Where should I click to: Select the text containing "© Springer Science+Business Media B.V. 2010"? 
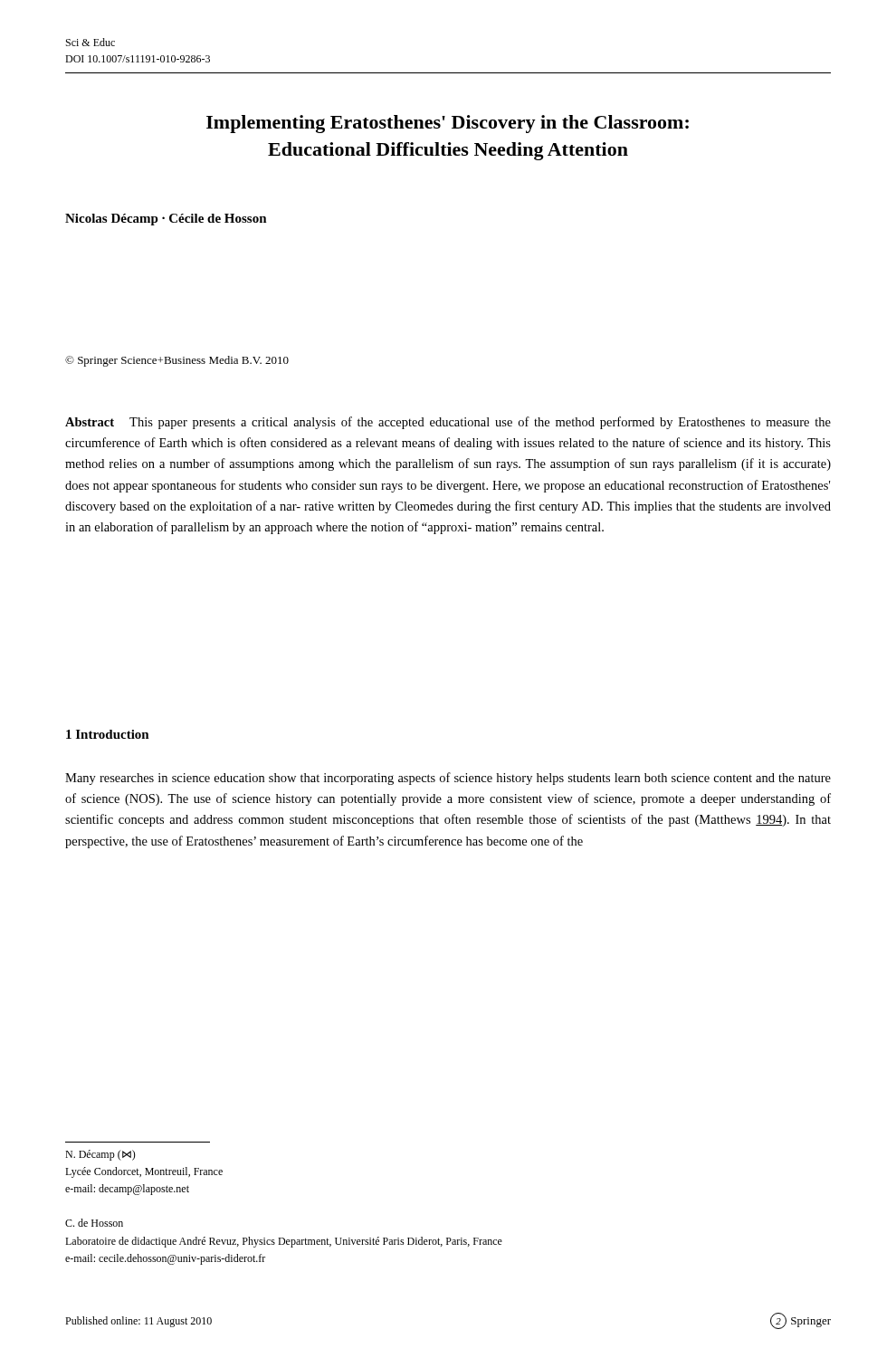[x=177, y=360]
